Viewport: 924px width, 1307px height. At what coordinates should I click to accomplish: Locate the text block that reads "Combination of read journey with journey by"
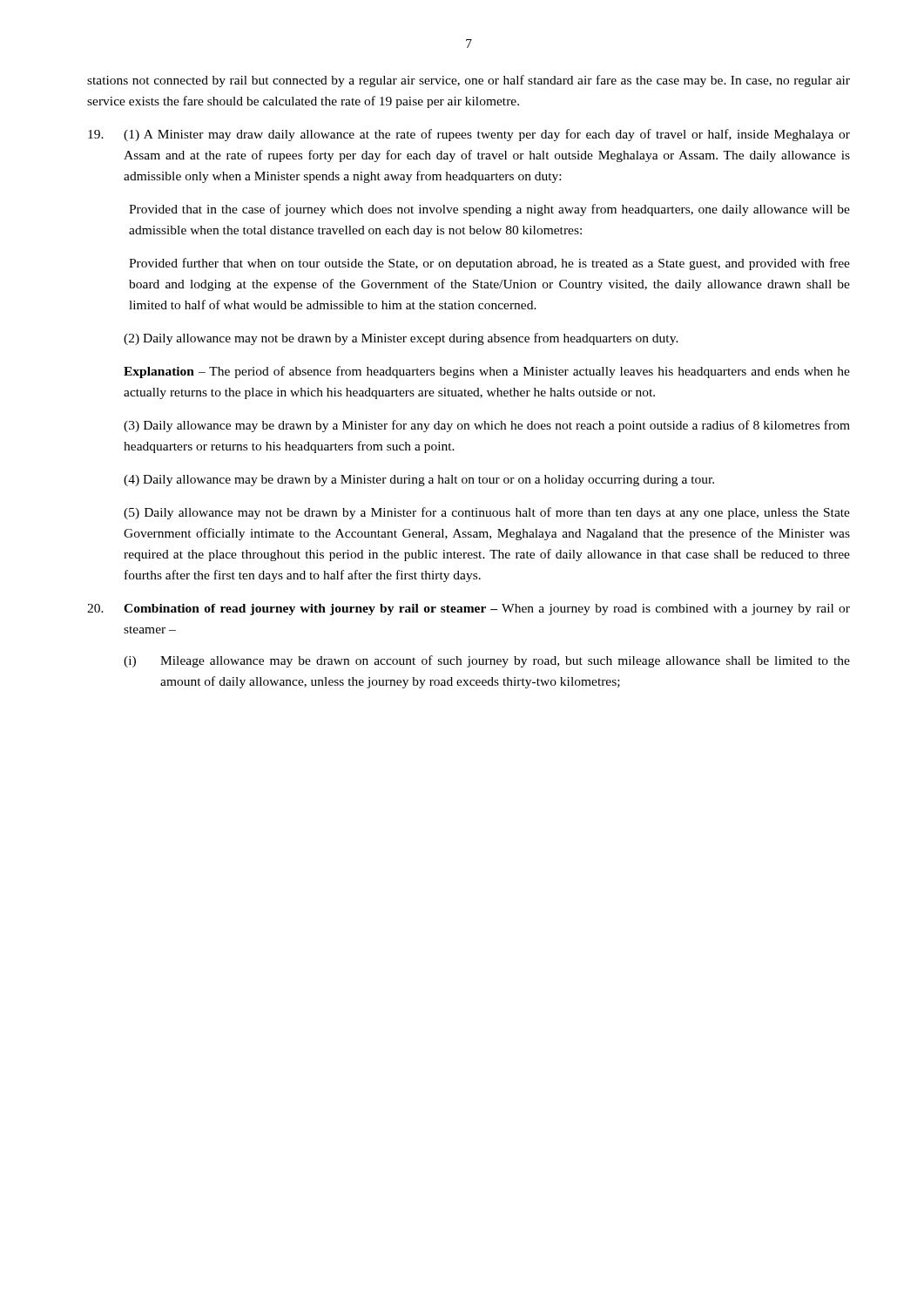(x=469, y=619)
